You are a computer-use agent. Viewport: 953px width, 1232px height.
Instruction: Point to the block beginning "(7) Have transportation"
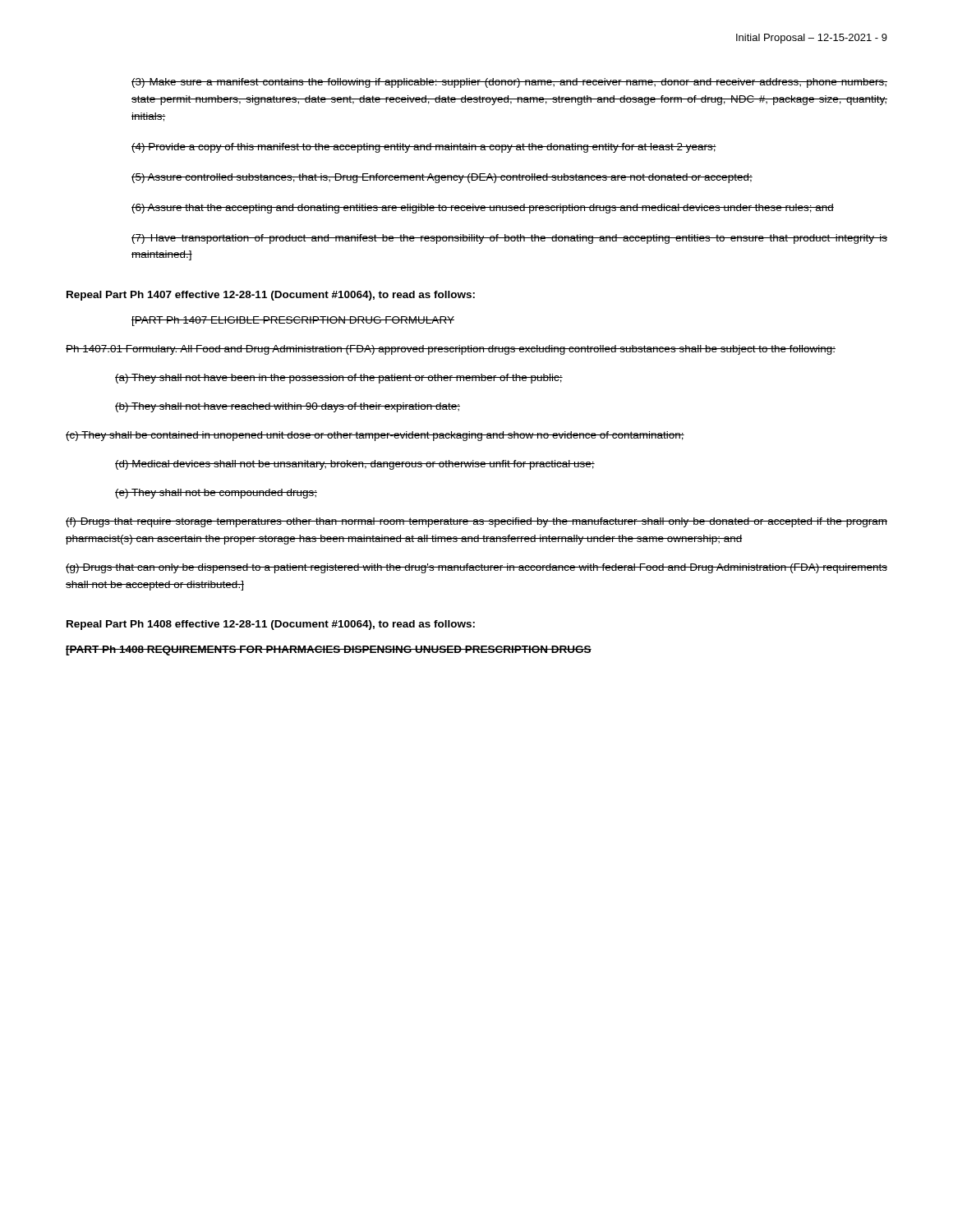click(x=509, y=246)
